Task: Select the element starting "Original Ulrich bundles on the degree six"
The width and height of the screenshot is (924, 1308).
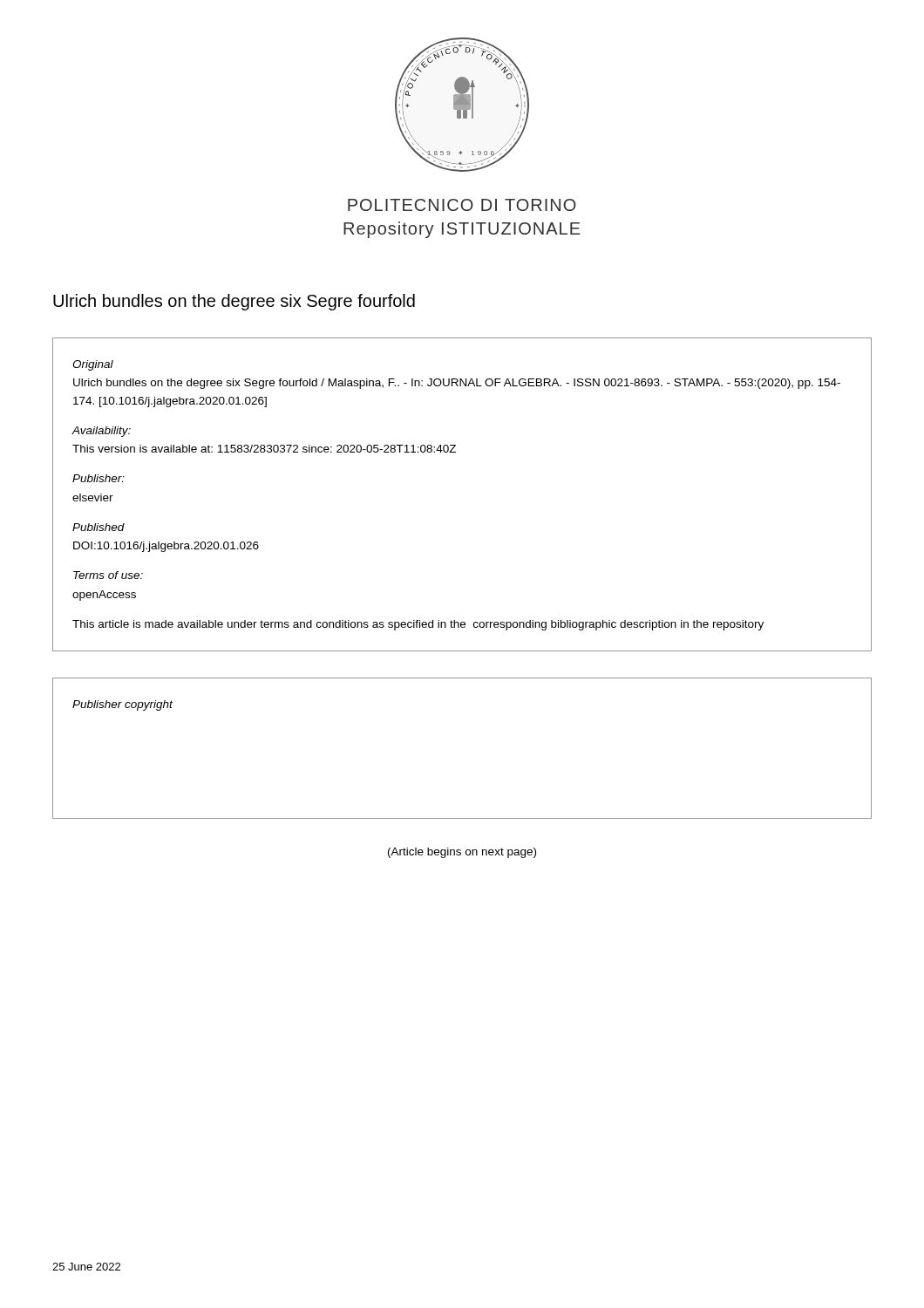Action: coord(93,365)
